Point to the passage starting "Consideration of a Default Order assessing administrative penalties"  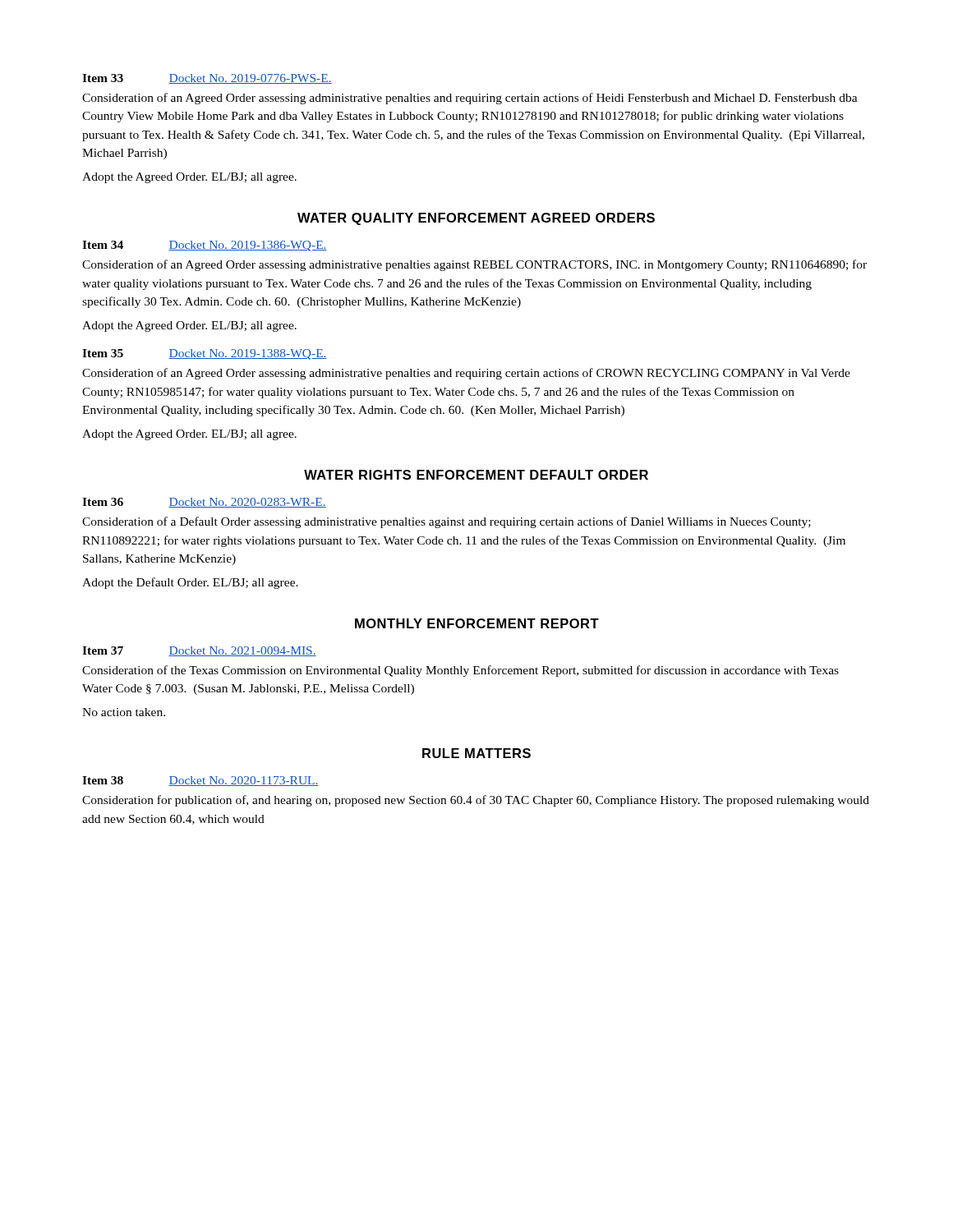point(464,540)
